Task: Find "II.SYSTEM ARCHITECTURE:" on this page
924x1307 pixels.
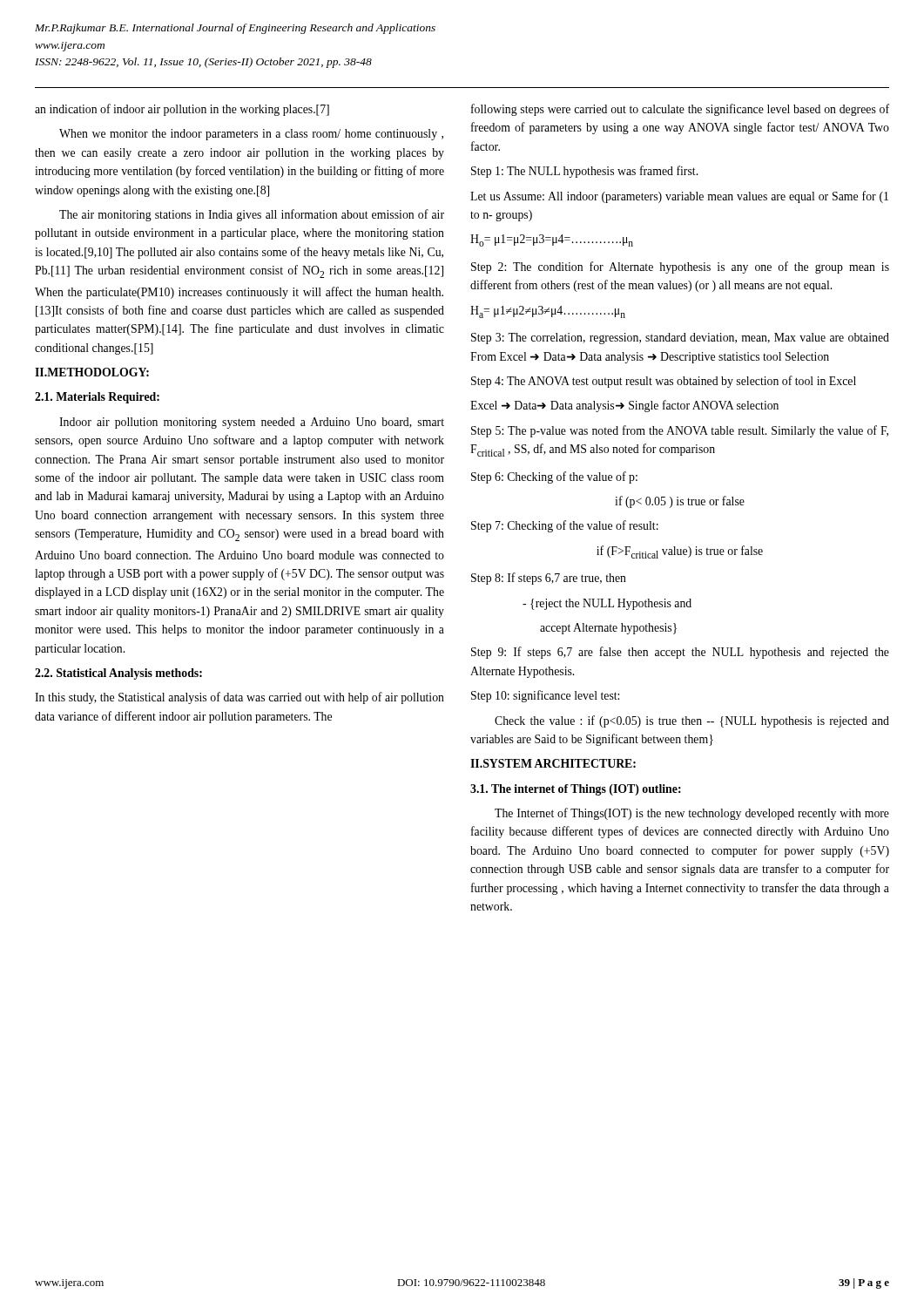Action: click(x=553, y=763)
